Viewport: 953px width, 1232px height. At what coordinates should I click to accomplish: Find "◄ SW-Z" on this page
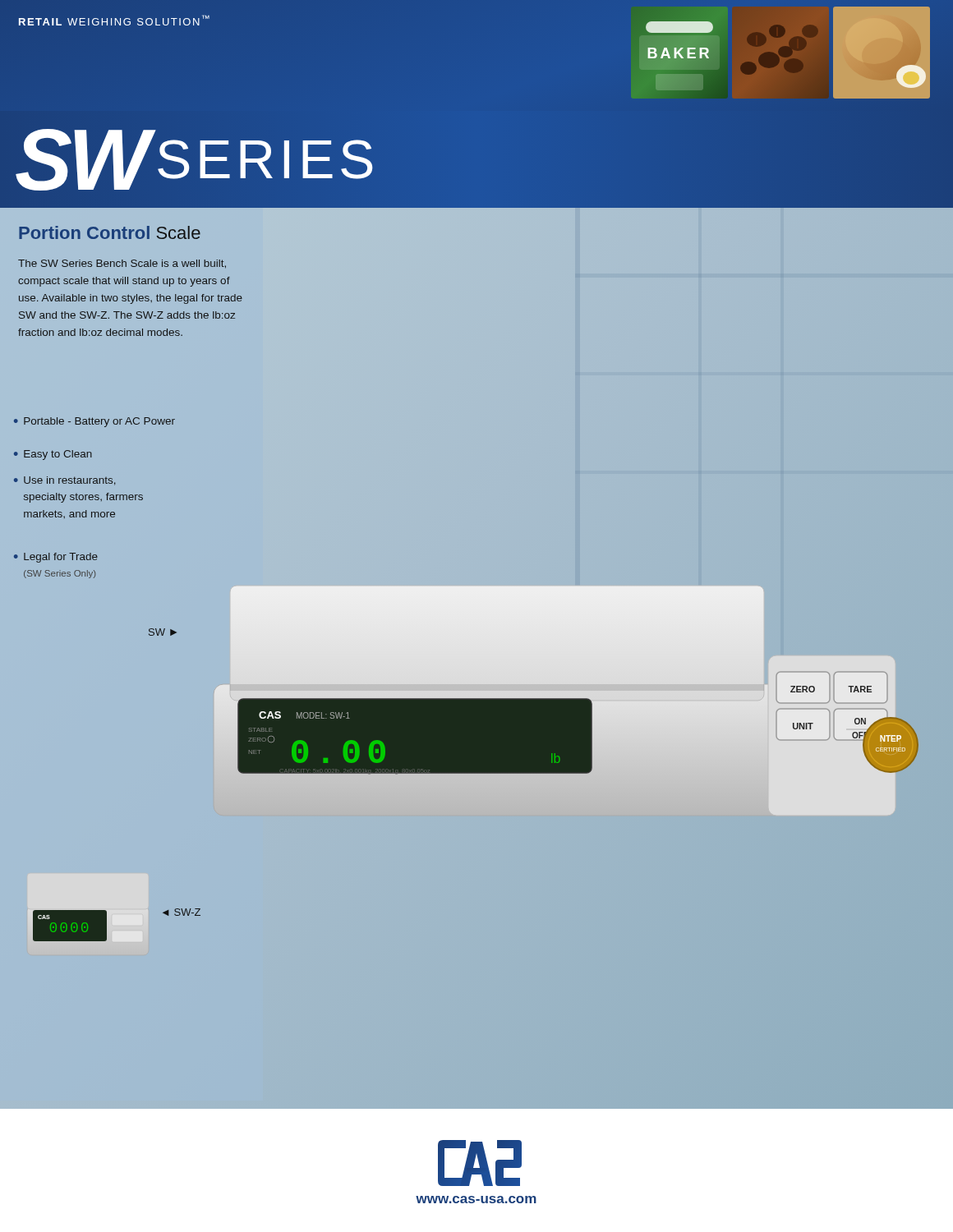point(180,912)
